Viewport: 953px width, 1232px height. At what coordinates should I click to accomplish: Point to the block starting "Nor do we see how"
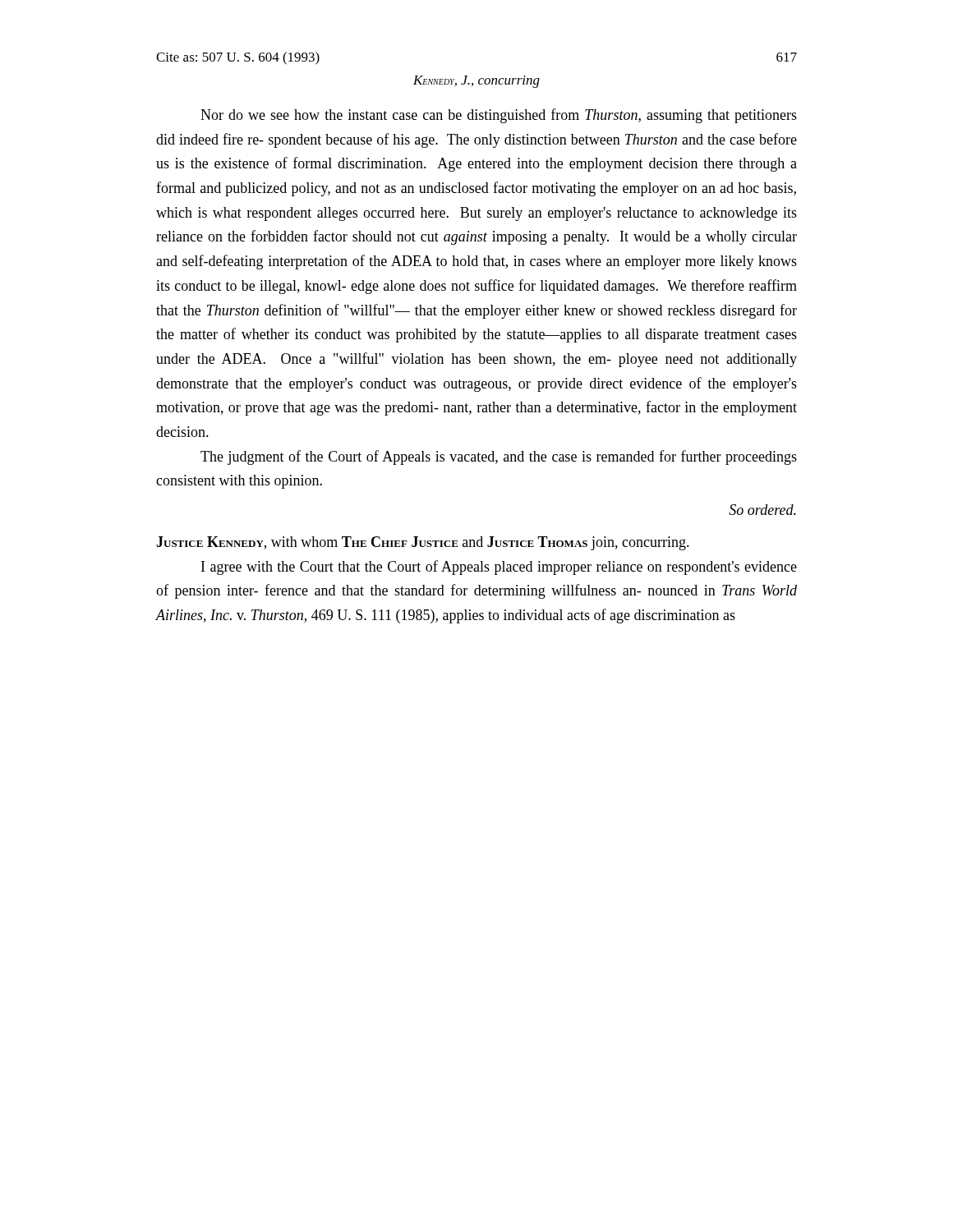click(476, 299)
